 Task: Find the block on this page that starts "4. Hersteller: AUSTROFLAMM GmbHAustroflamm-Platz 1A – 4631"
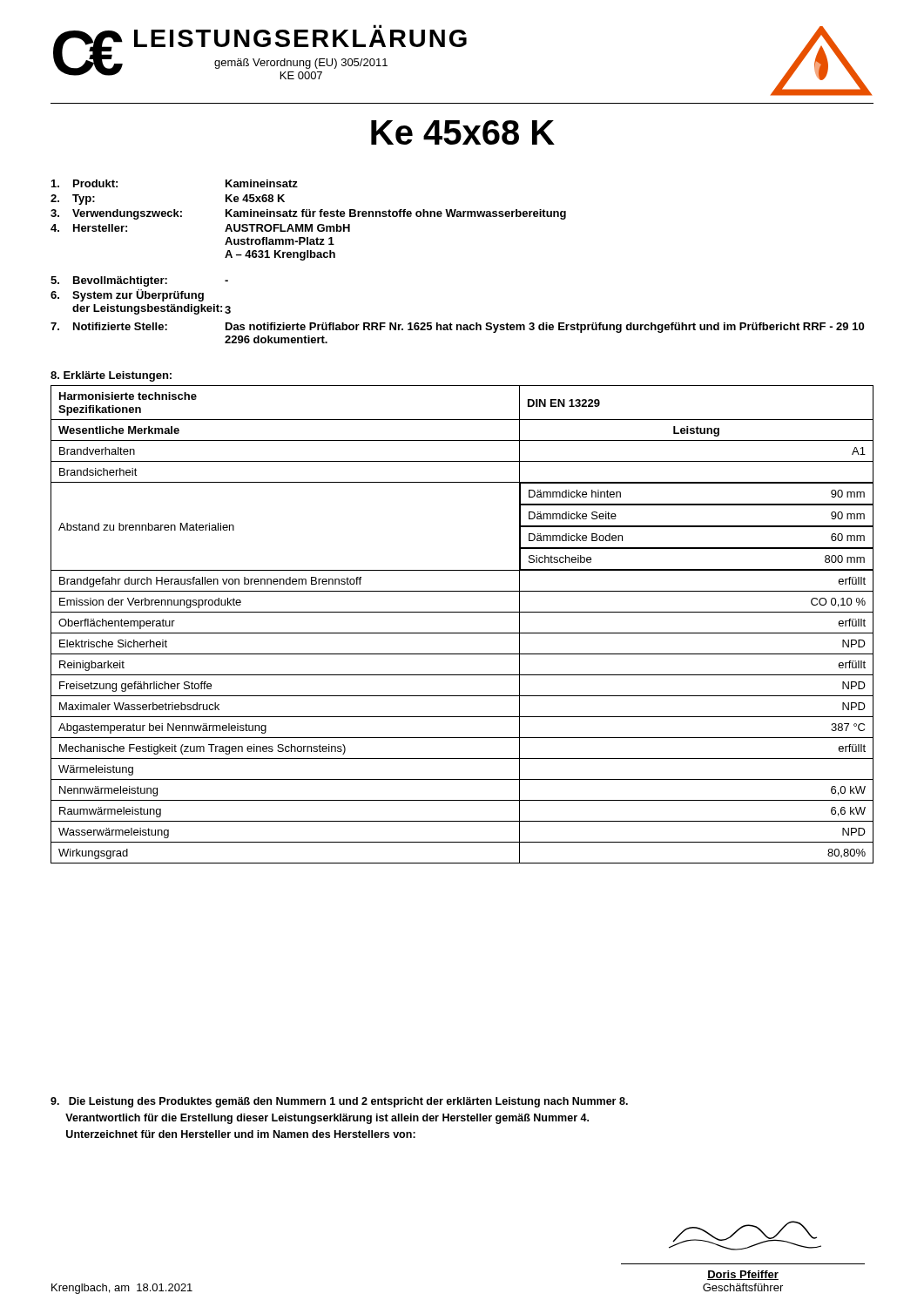click(94, 228)
